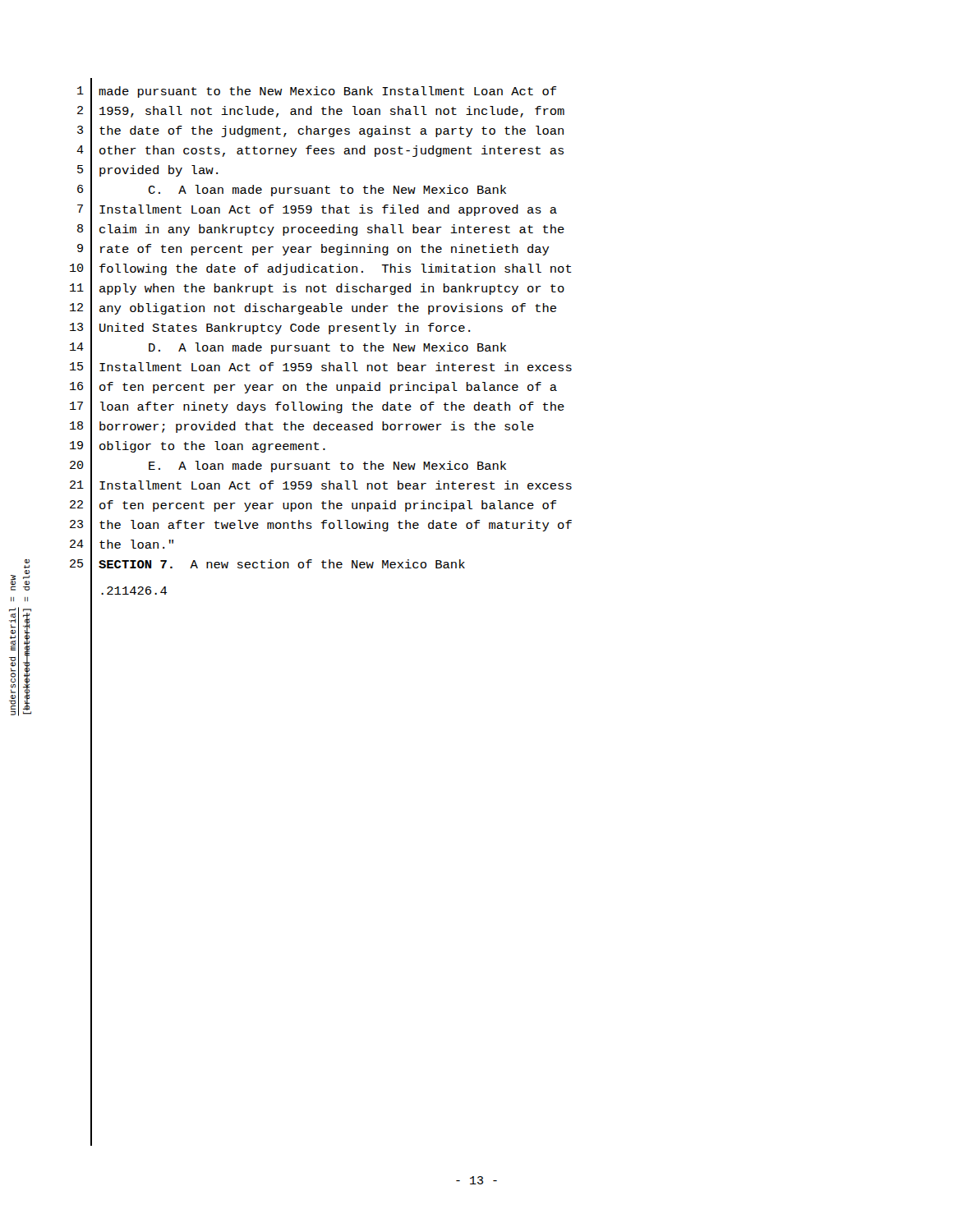This screenshot has width=953, height=1232.
Task: Point to the region starting "C. A loan made pursuant to the New"
Action: point(476,260)
